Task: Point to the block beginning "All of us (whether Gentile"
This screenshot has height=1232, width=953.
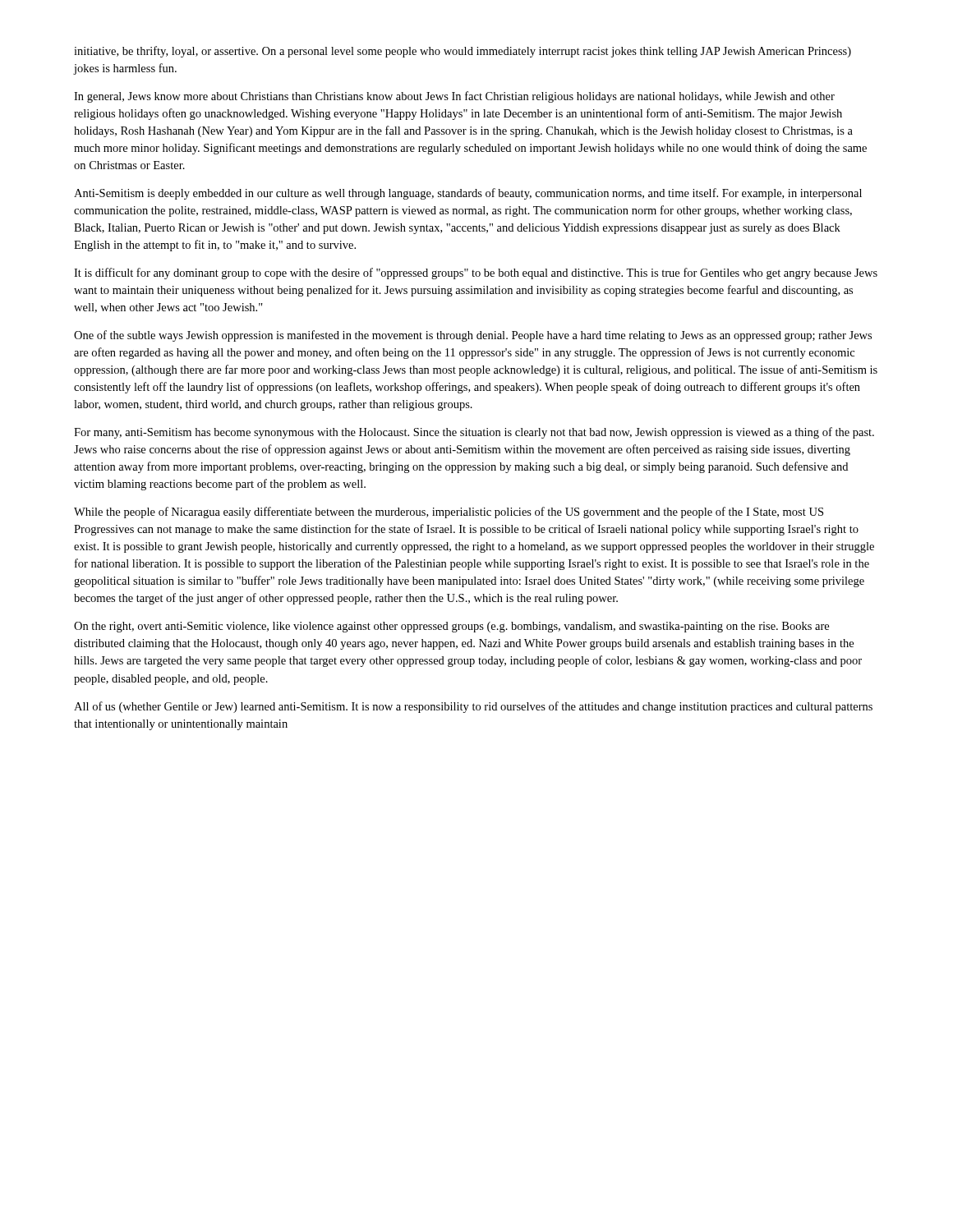Action: (x=473, y=715)
